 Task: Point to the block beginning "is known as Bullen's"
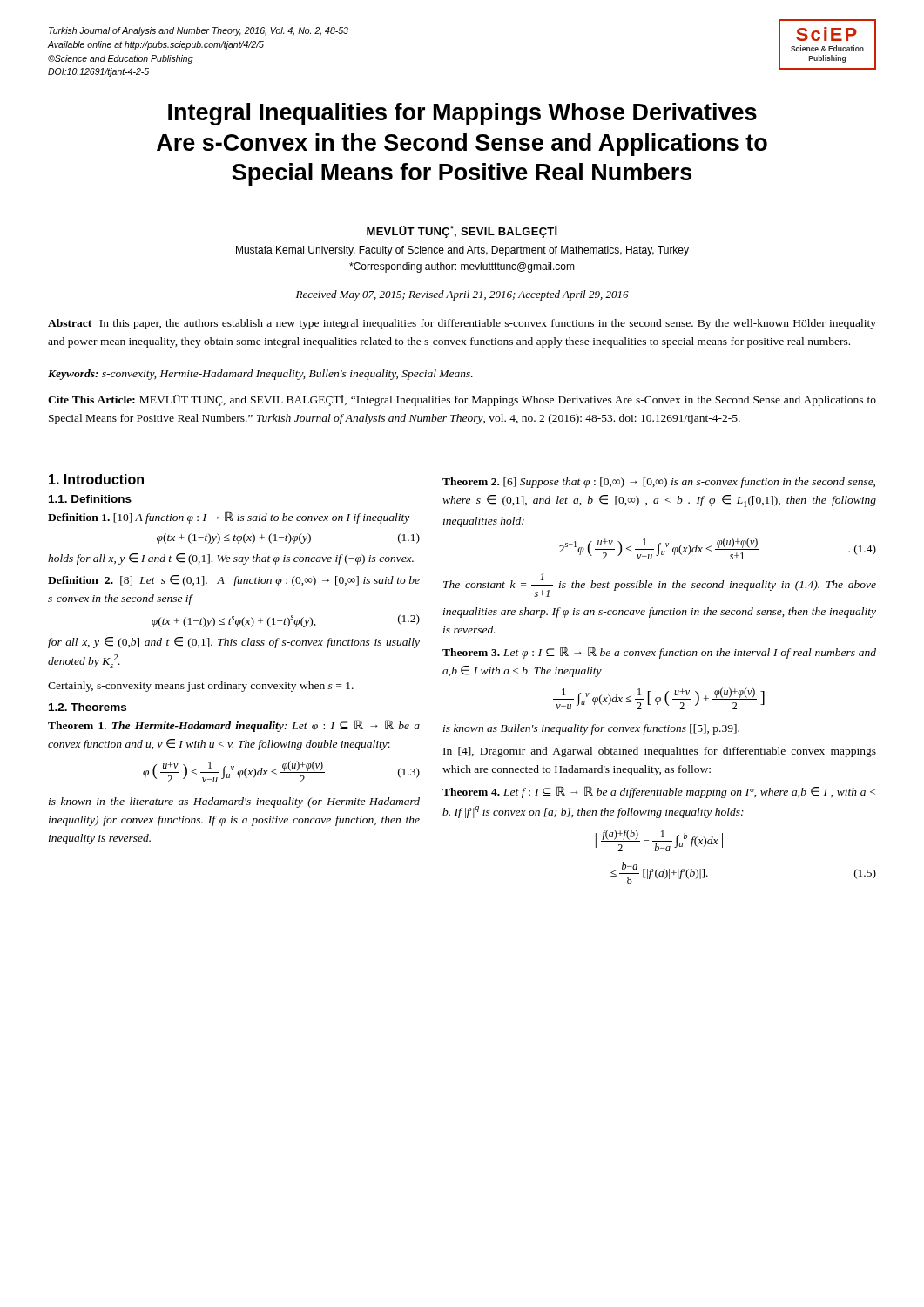pyautogui.click(x=591, y=728)
